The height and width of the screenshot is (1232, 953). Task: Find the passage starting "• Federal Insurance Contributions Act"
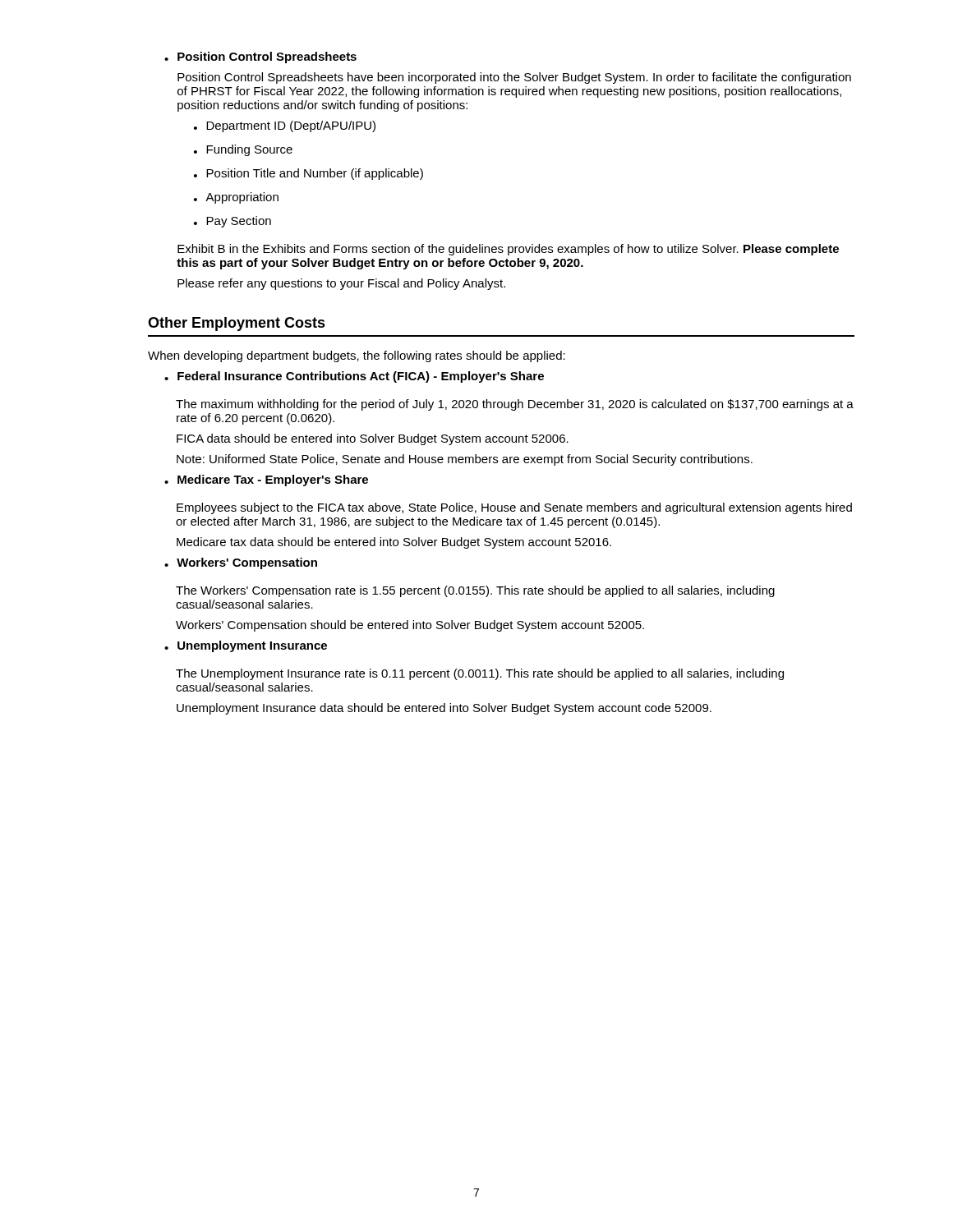click(x=509, y=379)
